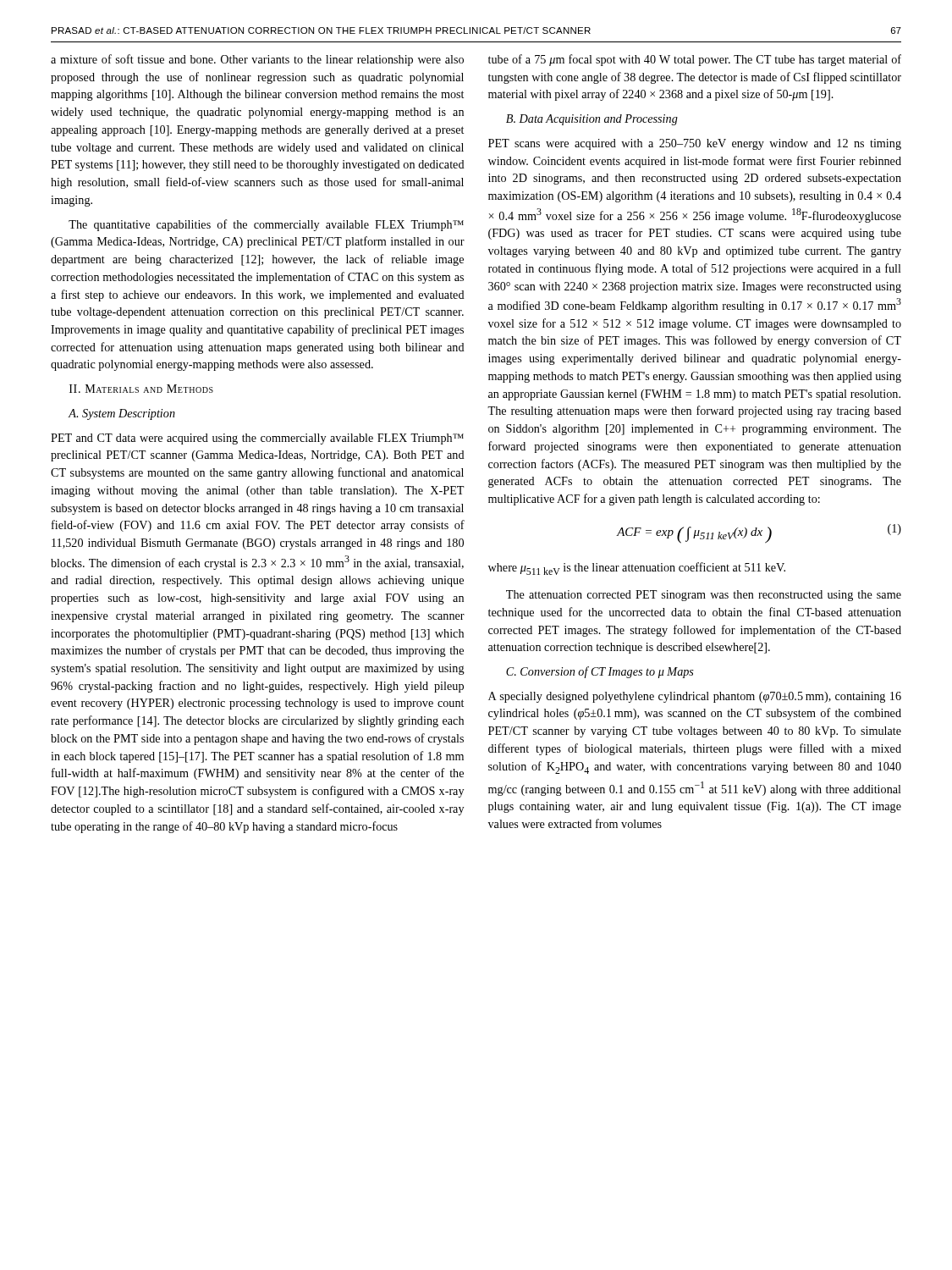This screenshot has width=952, height=1270.
Task: Click the passage that begins "A specially designed polyethylene"
Action: point(695,760)
